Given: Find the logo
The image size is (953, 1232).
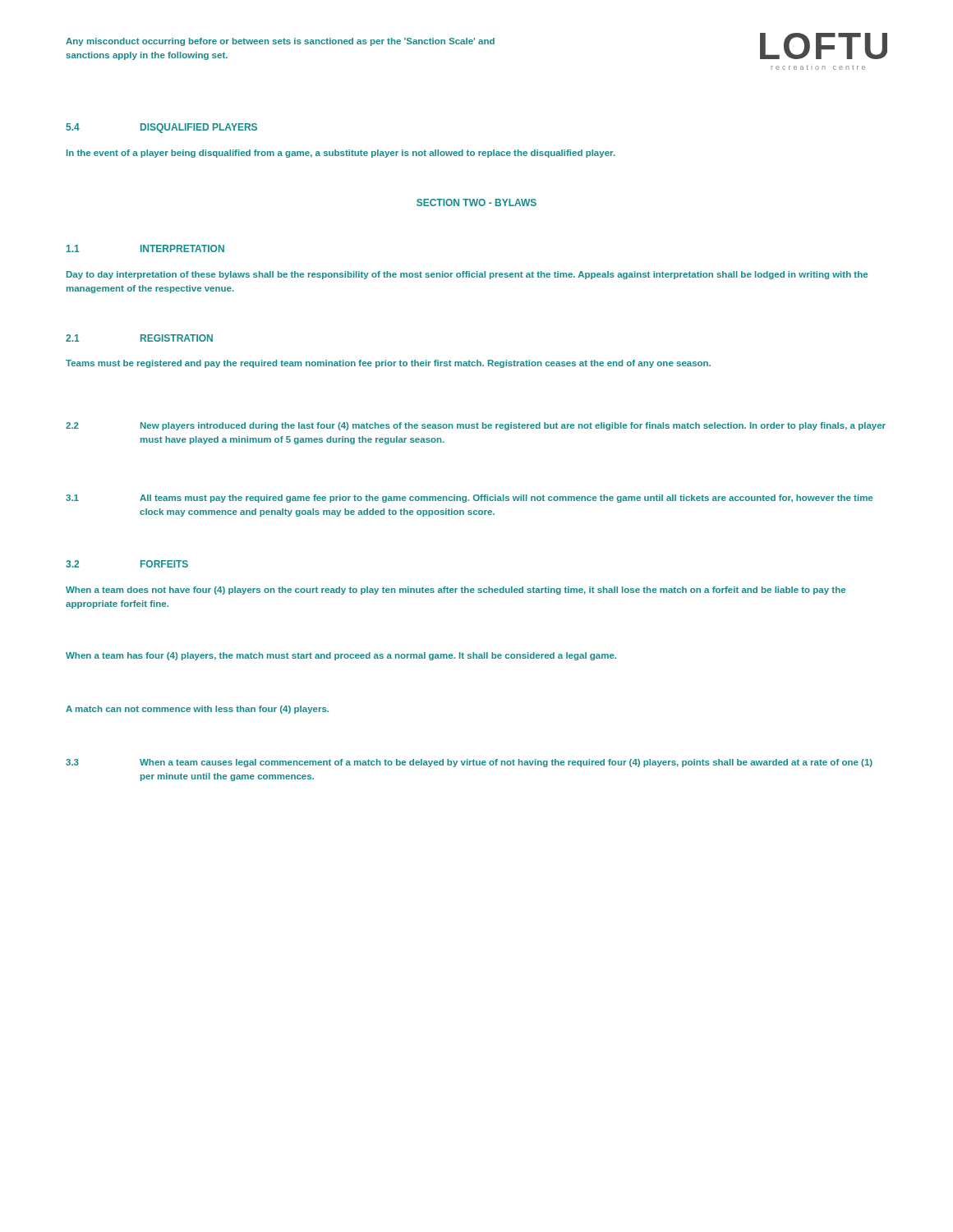Looking at the screenshot, I should (x=822, y=49).
